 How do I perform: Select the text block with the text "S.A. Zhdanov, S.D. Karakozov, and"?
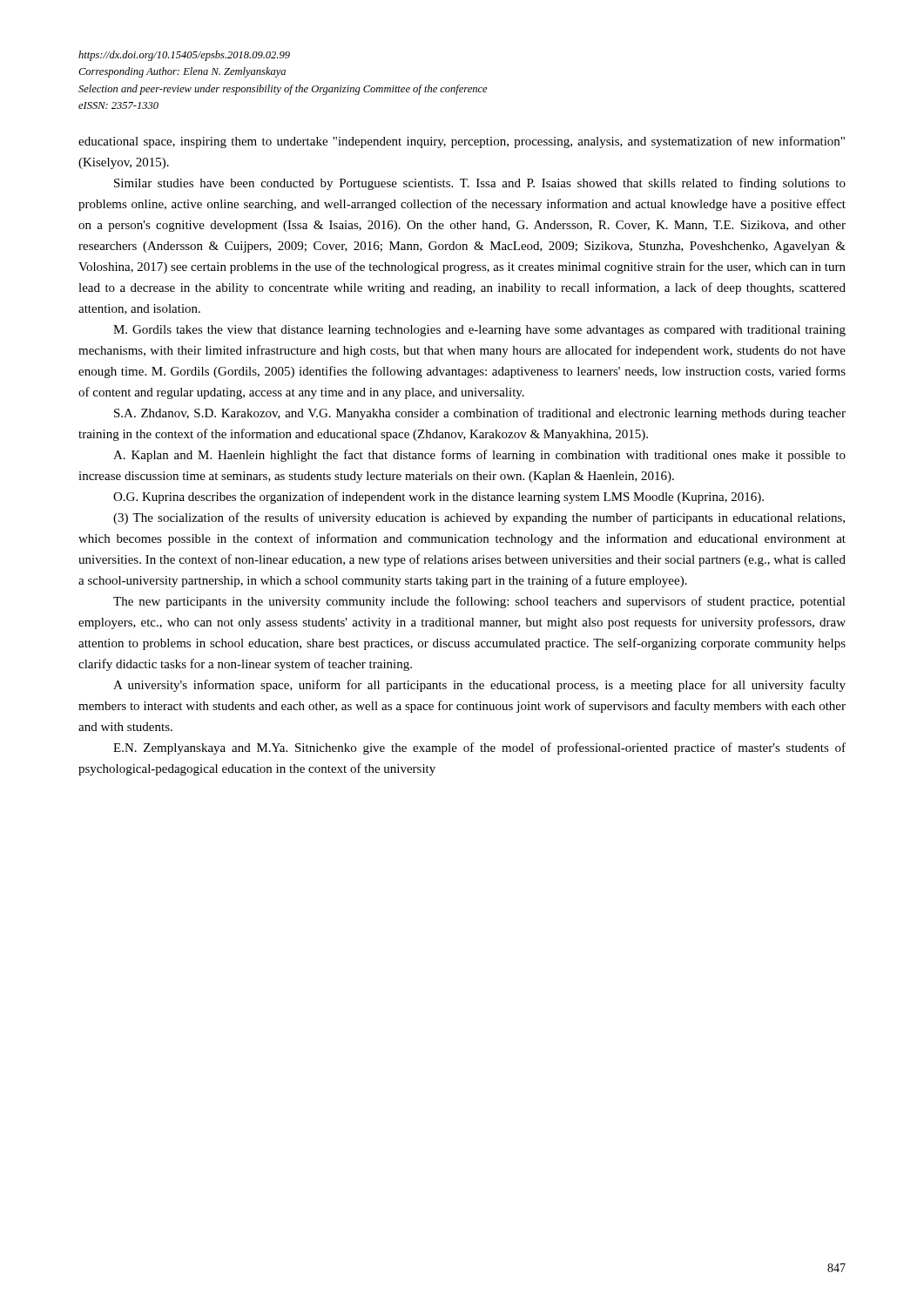coord(462,423)
